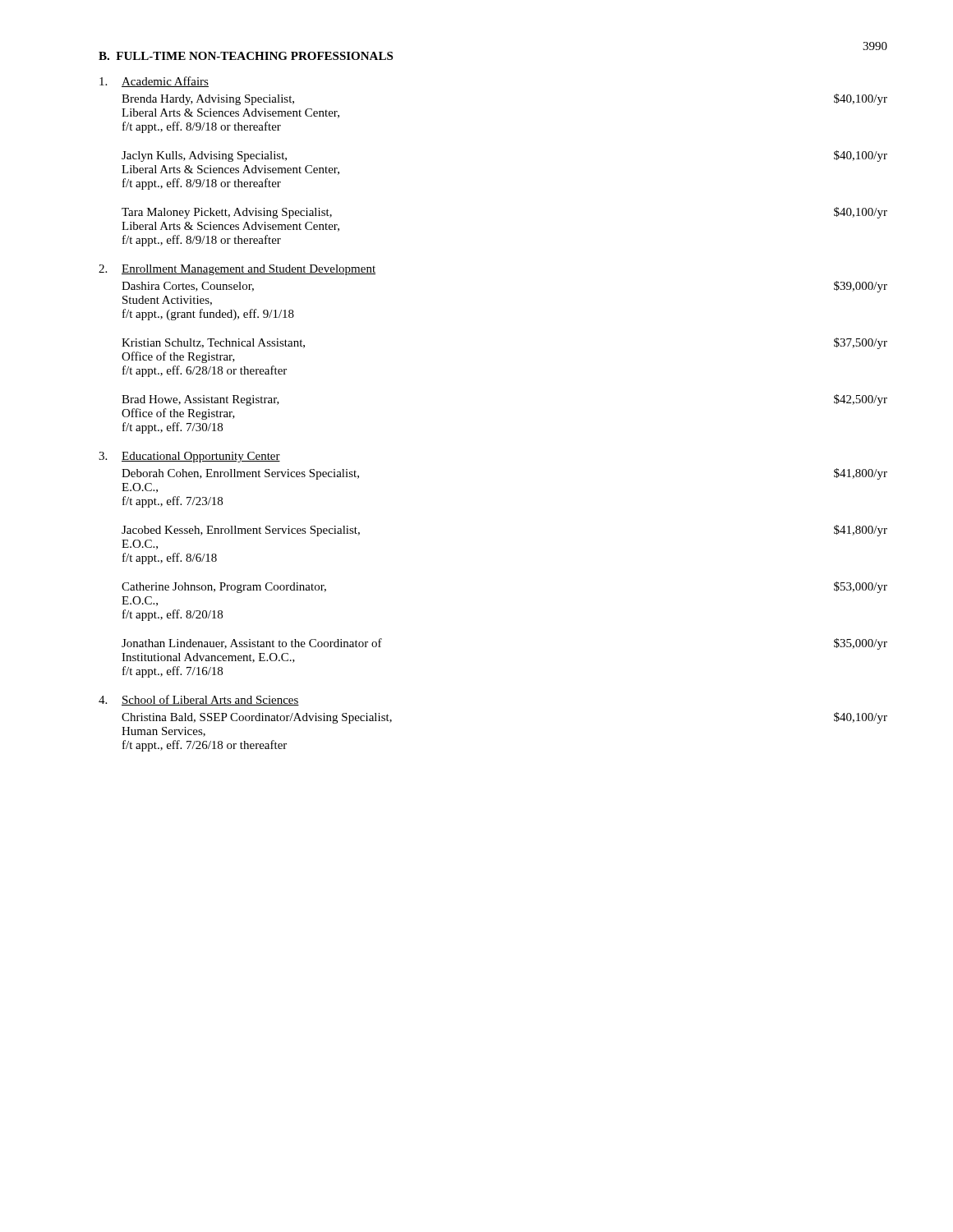Point to the region starting "3. Educational Opportunity"
Image resolution: width=953 pixels, height=1232 pixels.
[189, 457]
